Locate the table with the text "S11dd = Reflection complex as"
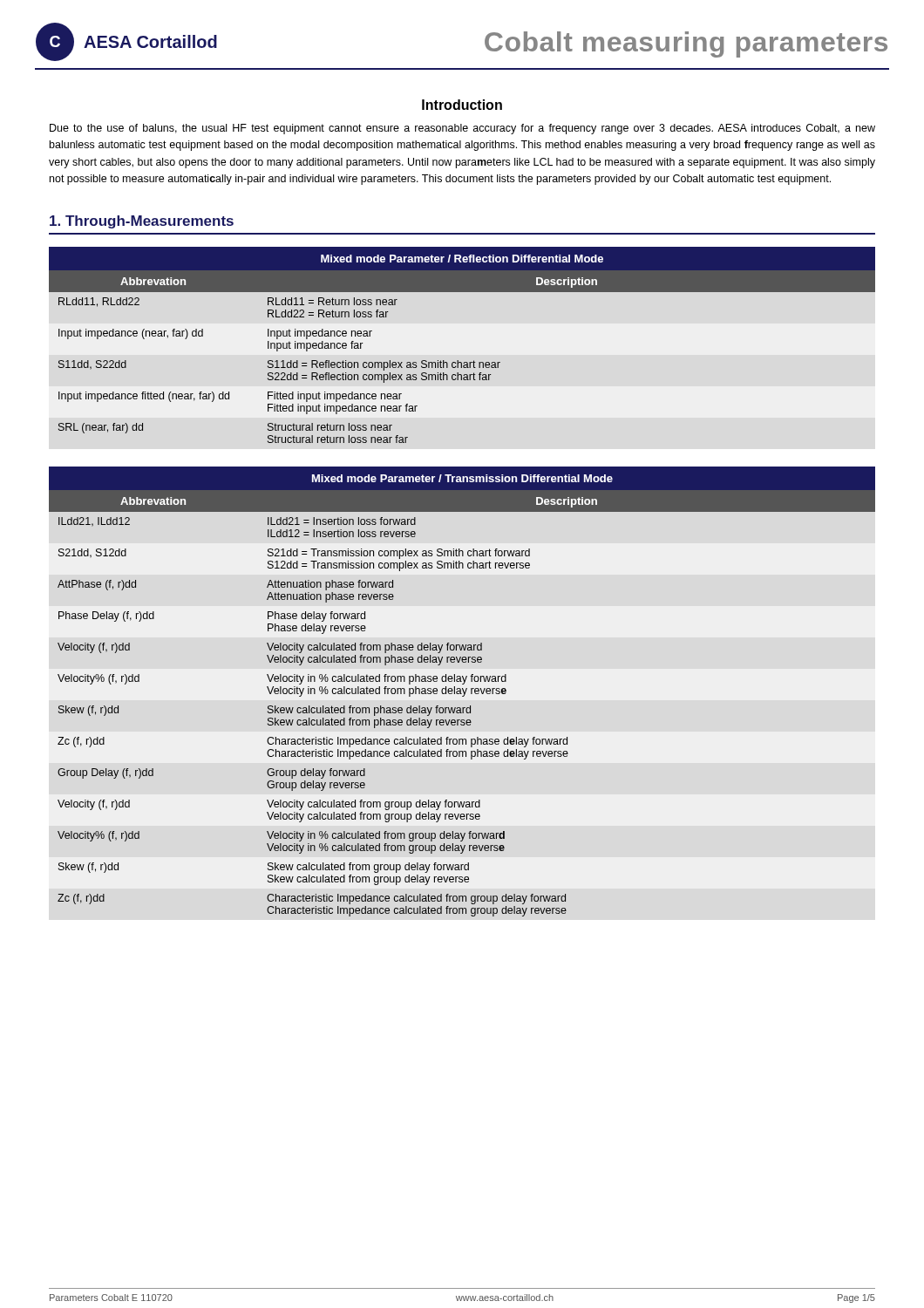This screenshot has height=1308, width=924. click(462, 347)
